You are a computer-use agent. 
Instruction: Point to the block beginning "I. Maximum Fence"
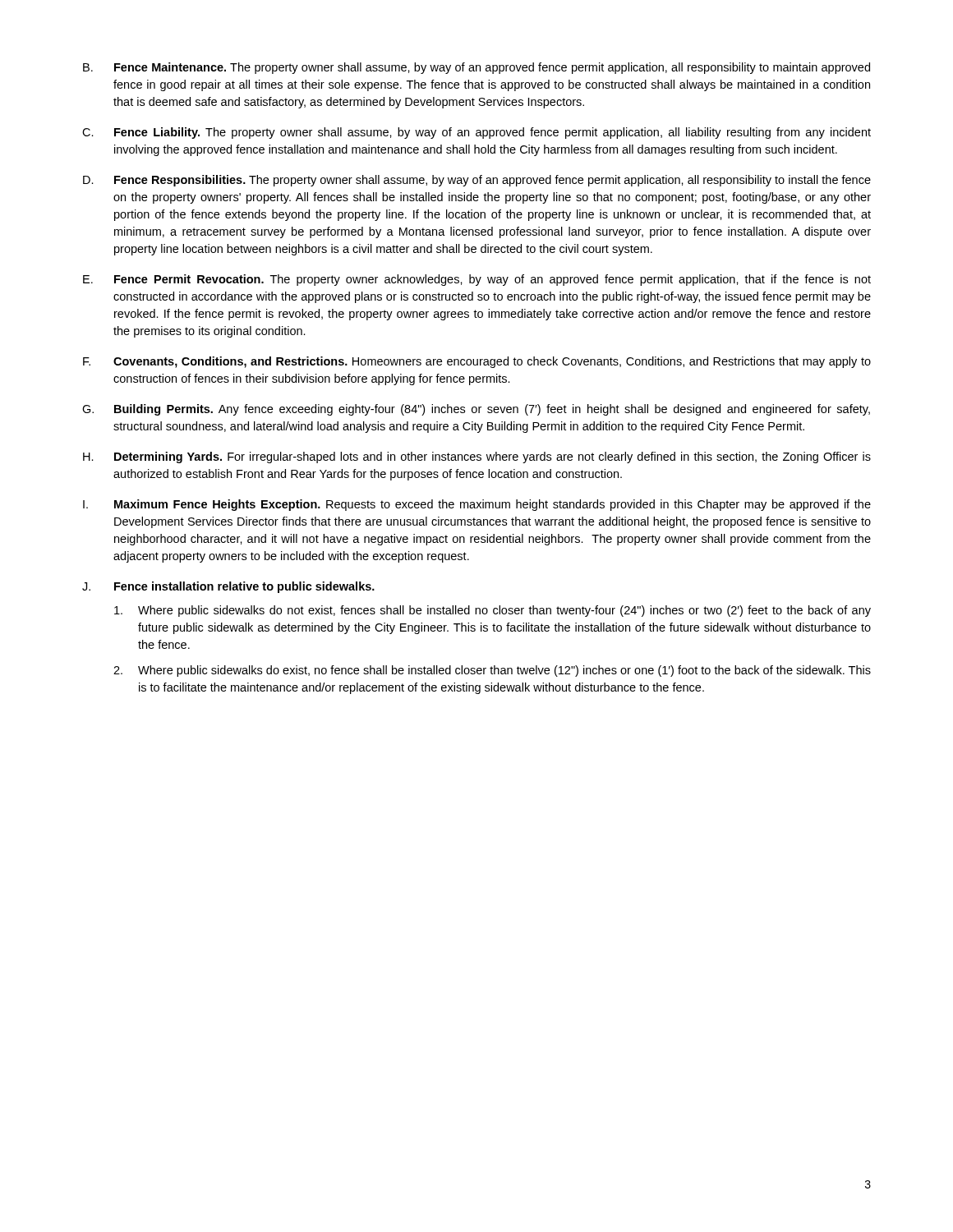476,531
